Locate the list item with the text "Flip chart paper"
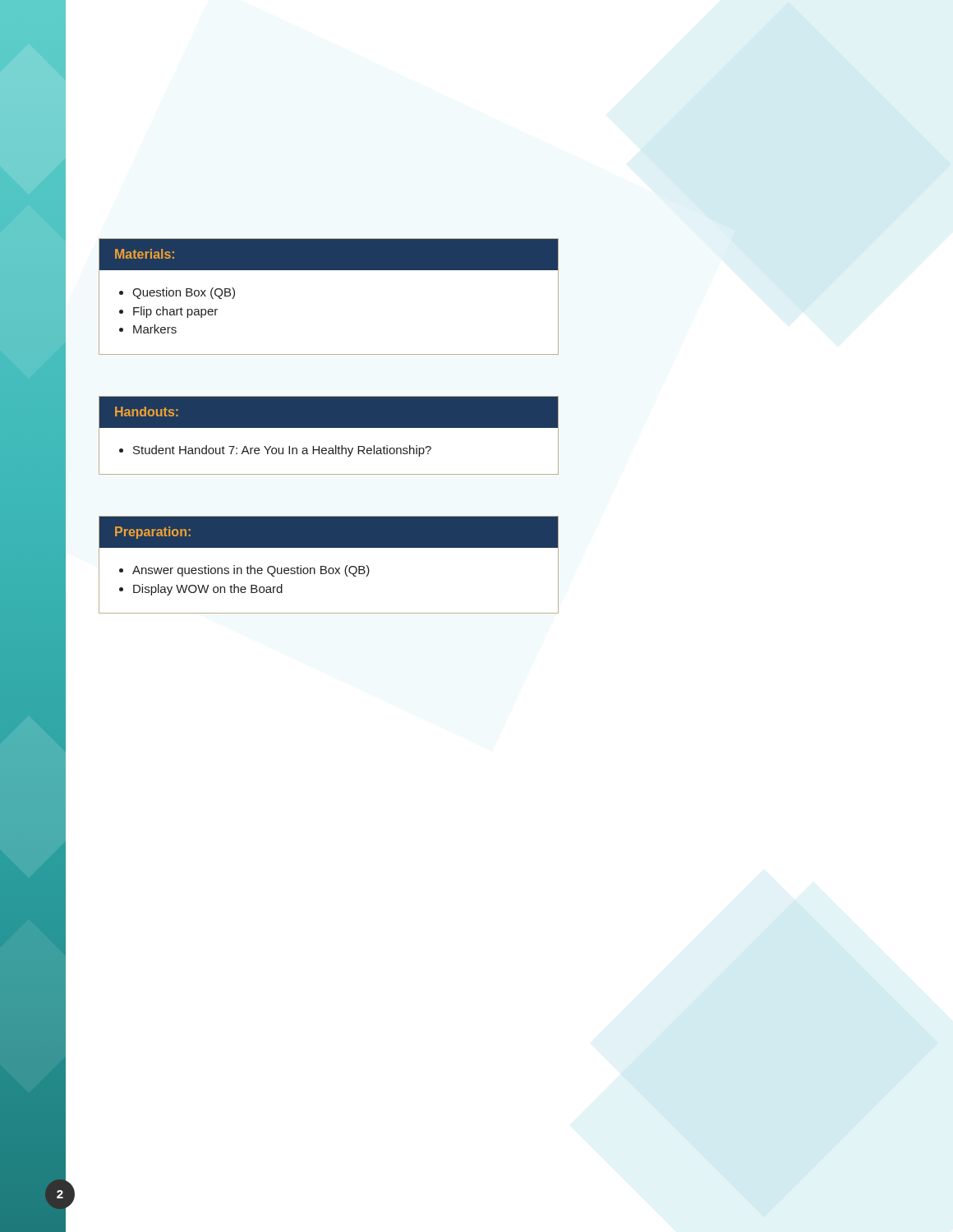This screenshot has height=1232, width=953. (175, 312)
